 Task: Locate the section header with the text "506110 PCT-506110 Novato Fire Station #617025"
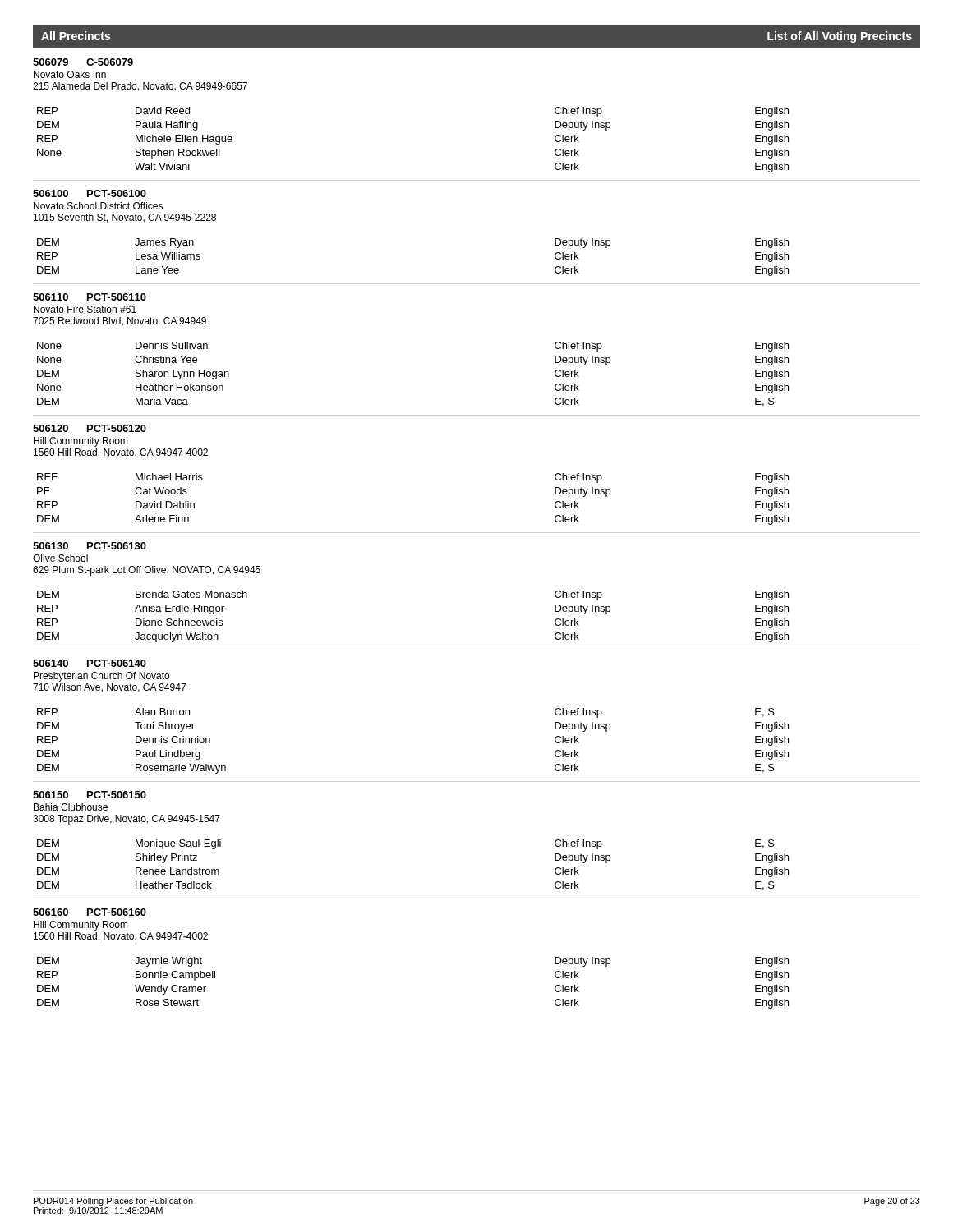tap(90, 297)
